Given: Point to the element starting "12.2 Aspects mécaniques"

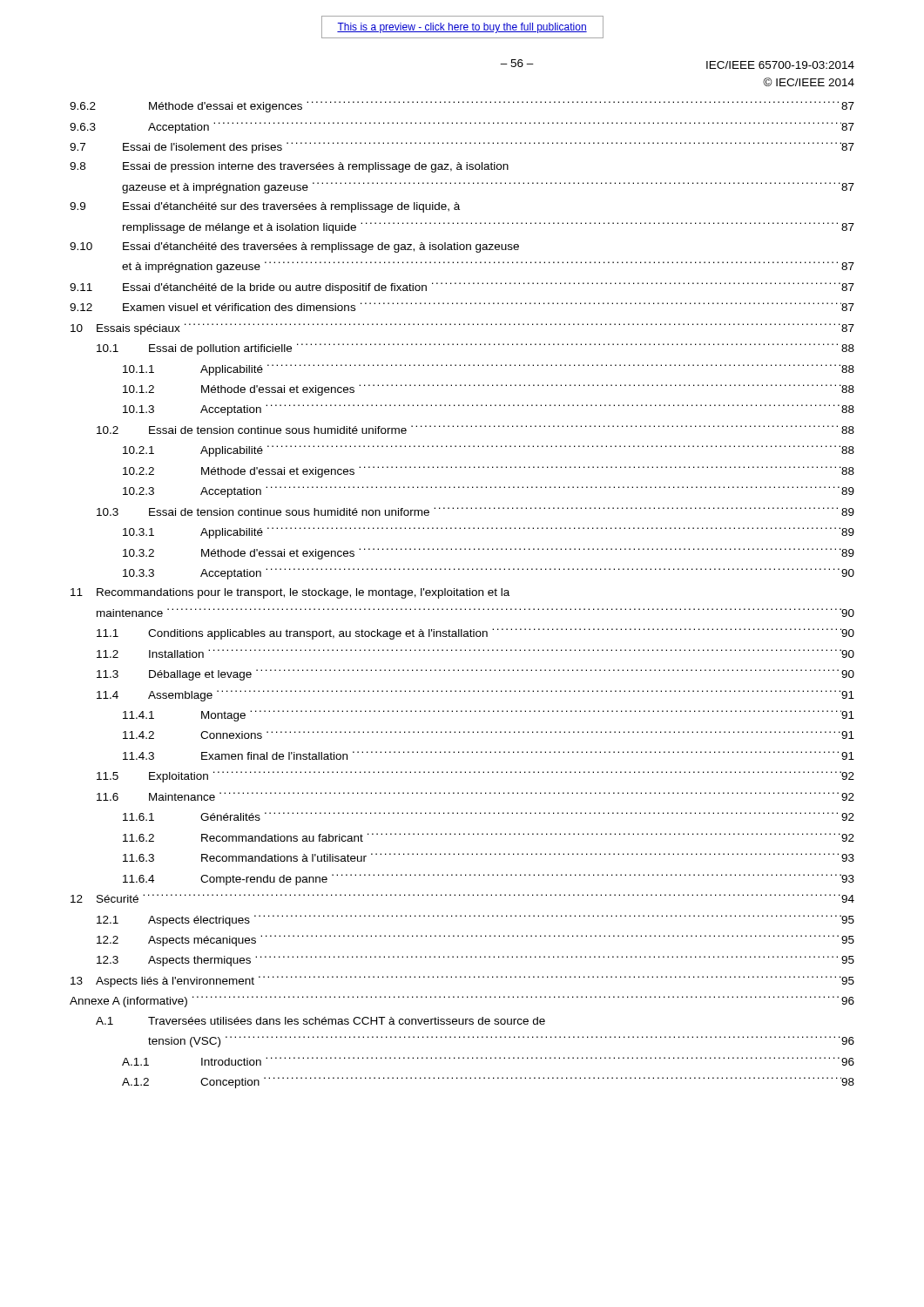Looking at the screenshot, I should point(462,940).
